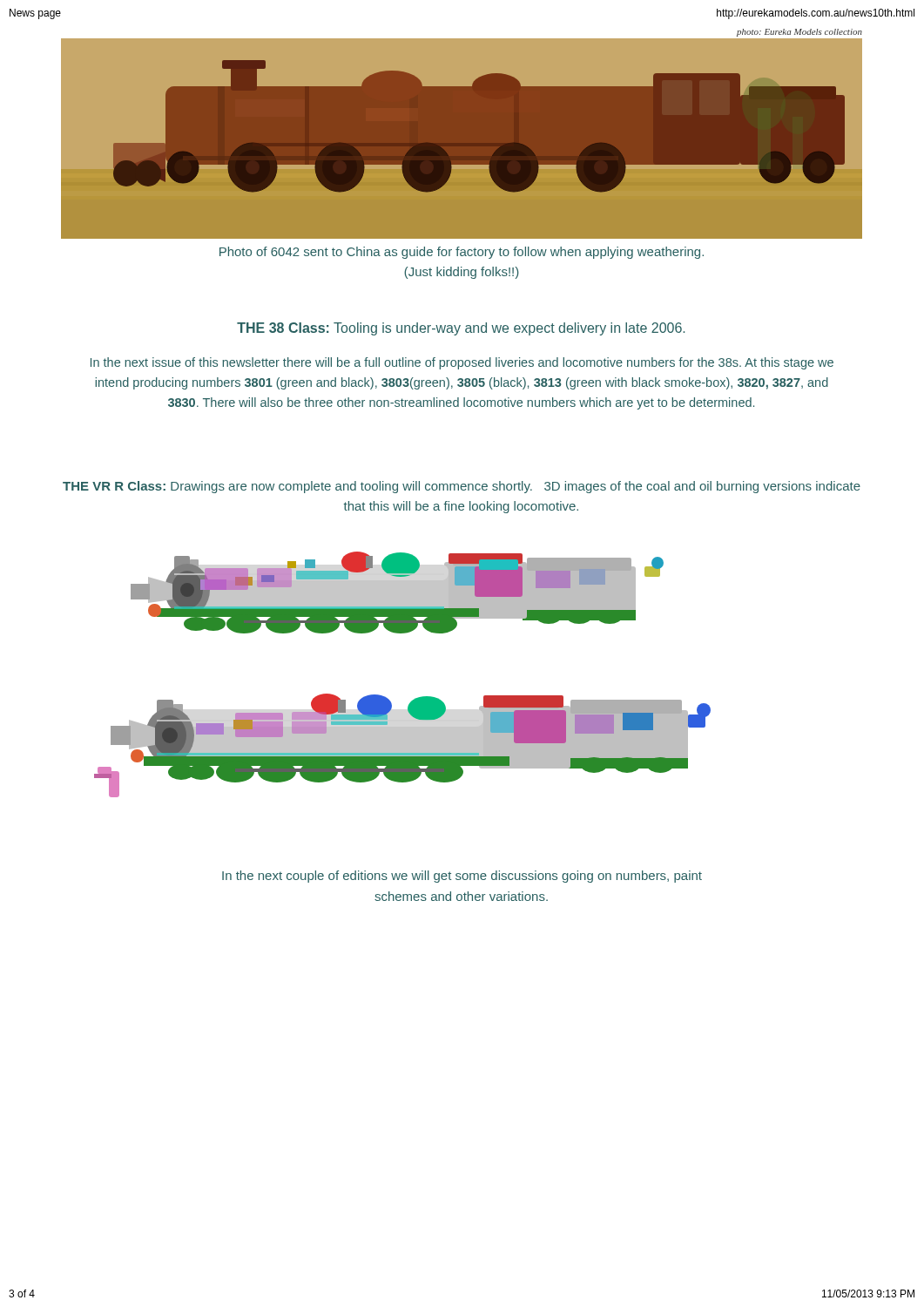Click on the block starting "THE VR R"

tap(462, 496)
